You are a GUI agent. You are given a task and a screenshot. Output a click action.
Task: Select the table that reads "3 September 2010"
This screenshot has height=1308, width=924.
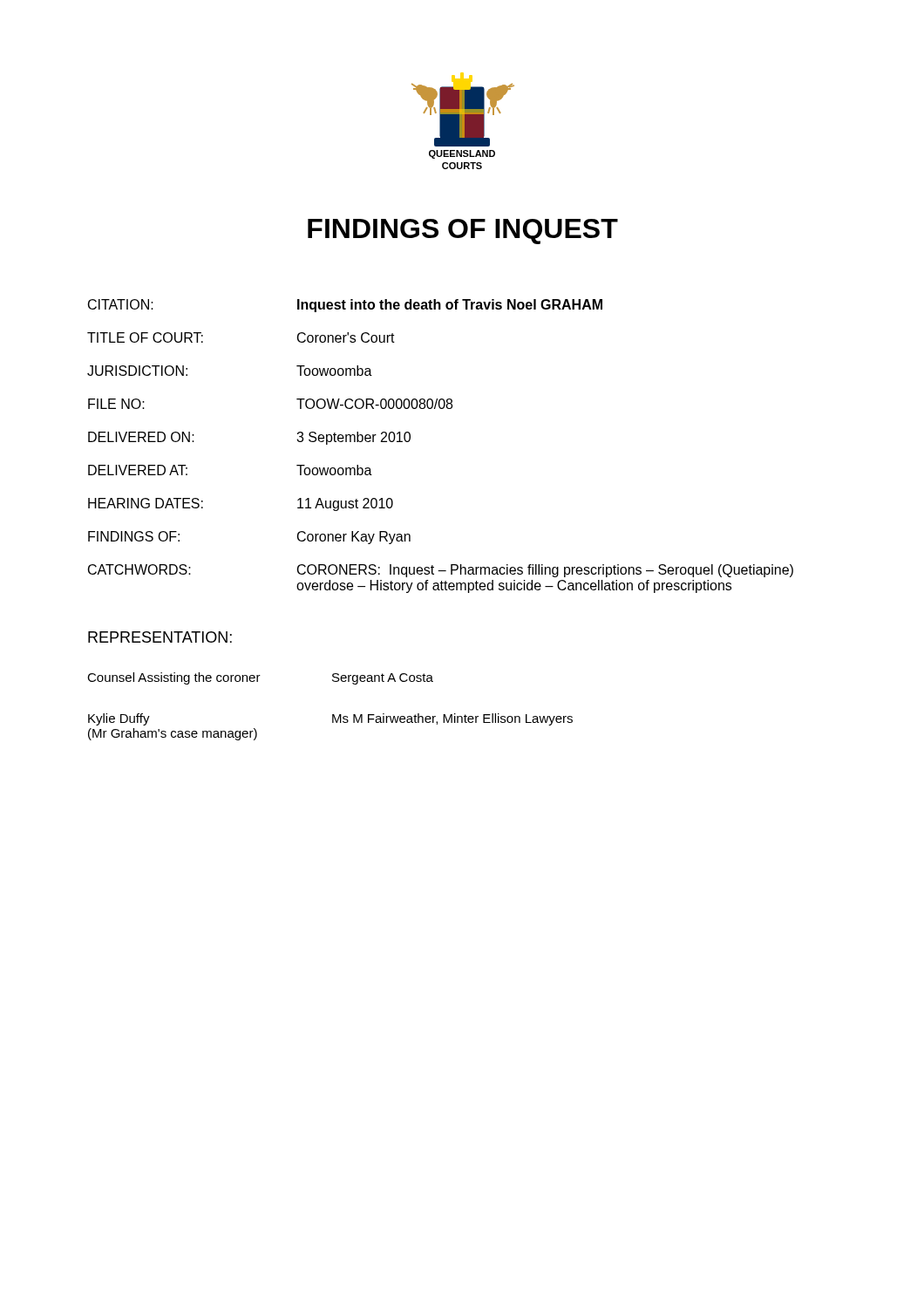[x=462, y=446]
